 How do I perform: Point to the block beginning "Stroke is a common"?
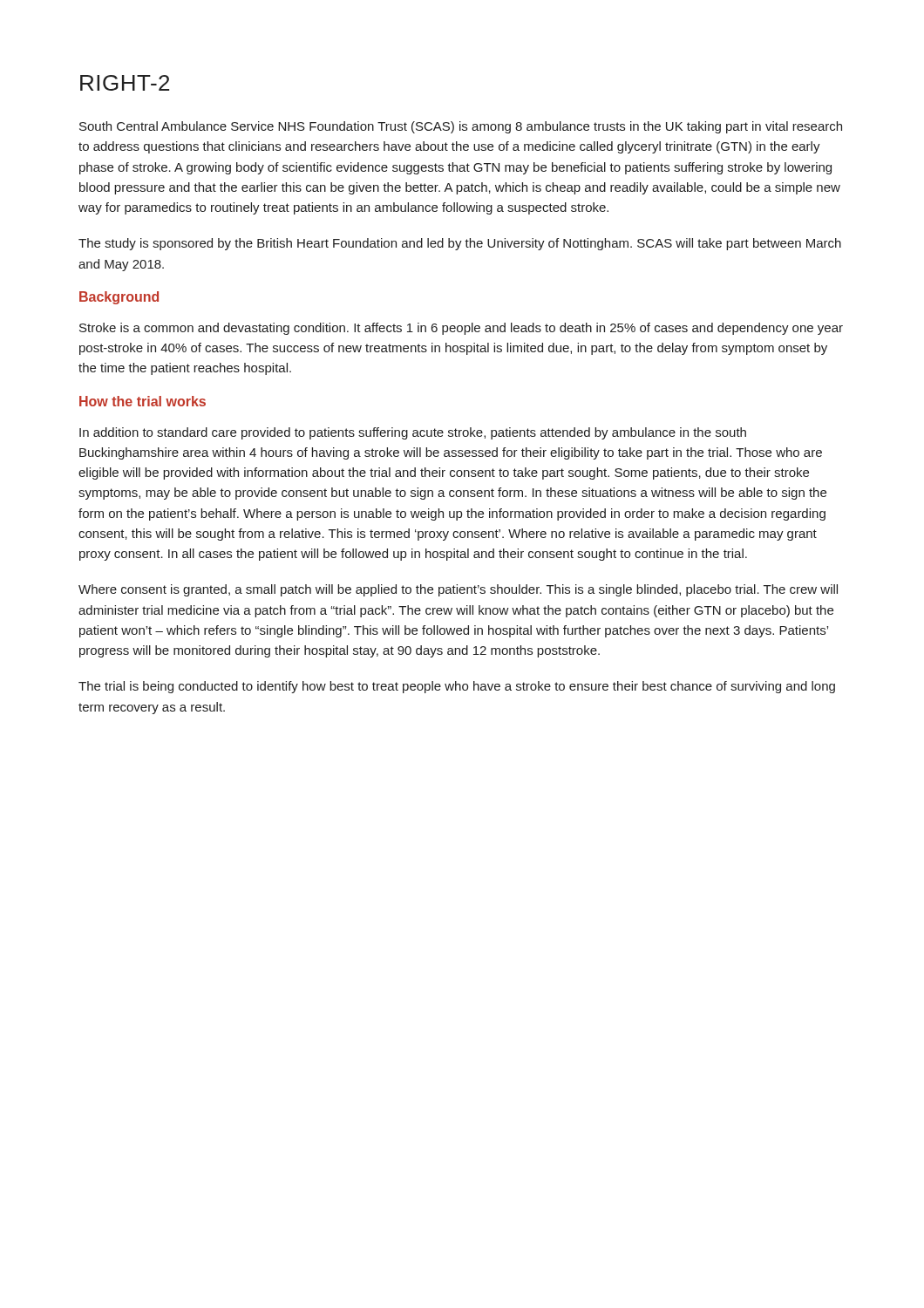(x=461, y=347)
